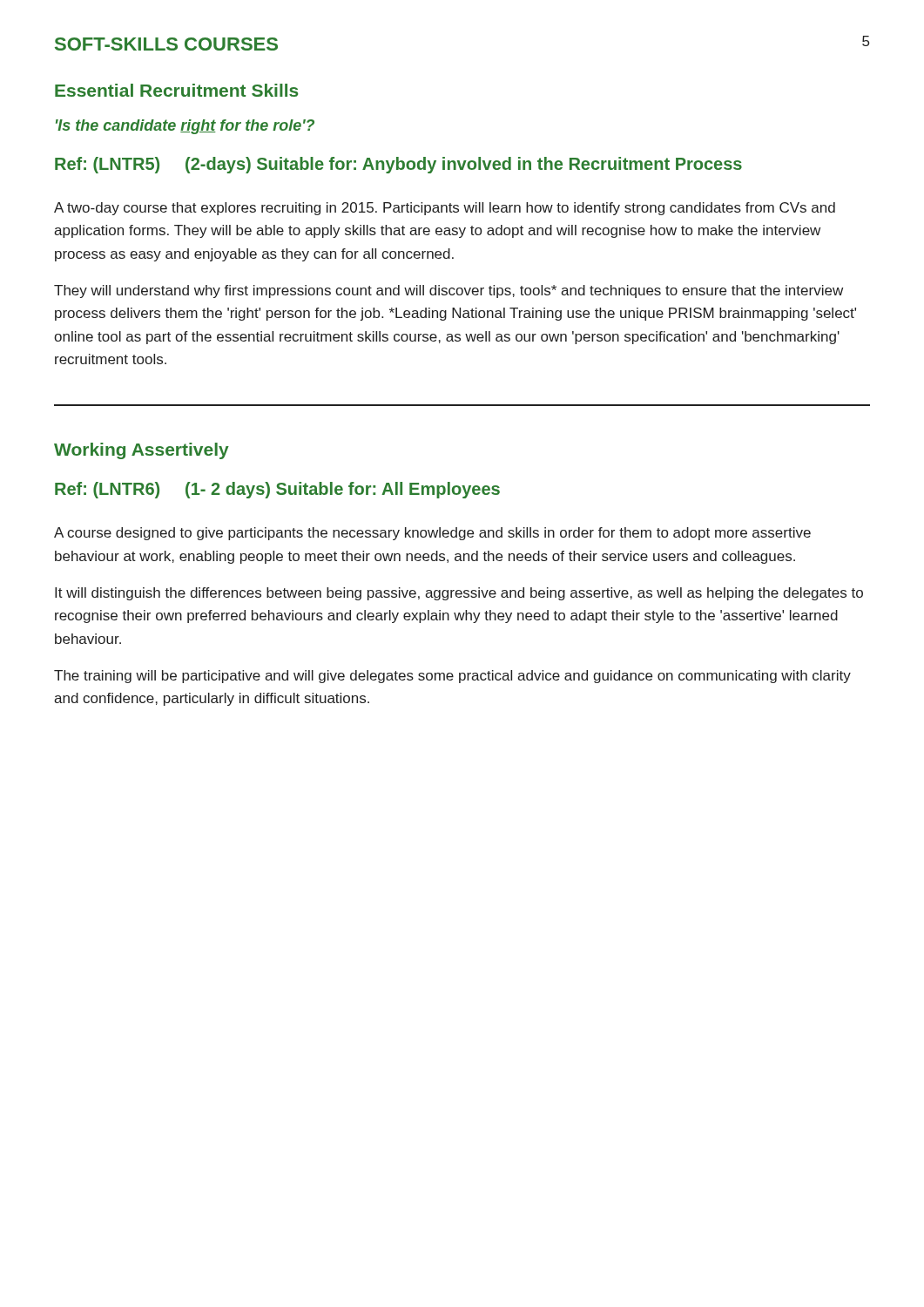This screenshot has width=924, height=1307.
Task: Where is the section header that starts "Ref: (LNTR6) (1-"?
Action: [277, 489]
